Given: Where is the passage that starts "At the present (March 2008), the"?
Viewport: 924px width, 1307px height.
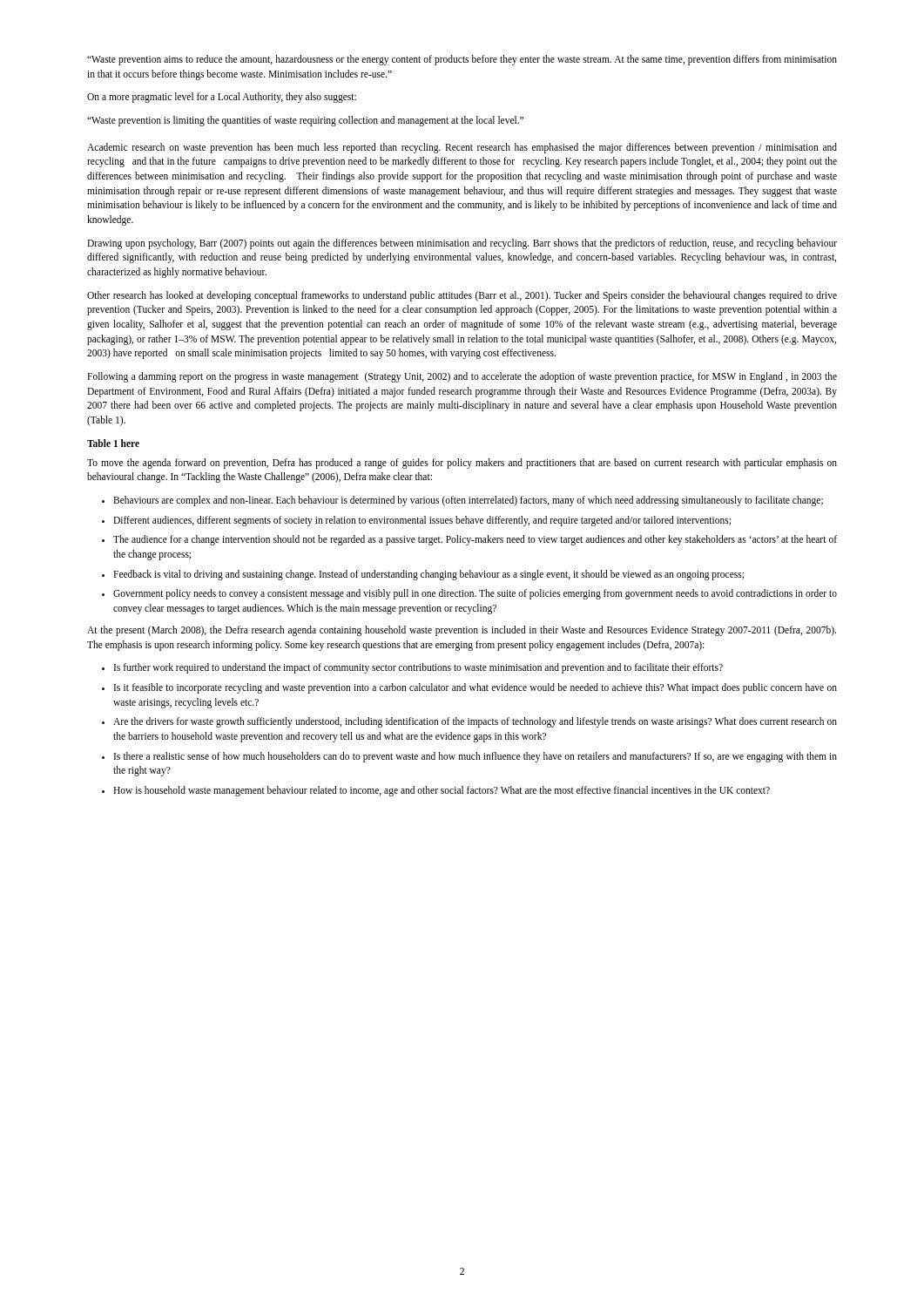Looking at the screenshot, I should (462, 637).
